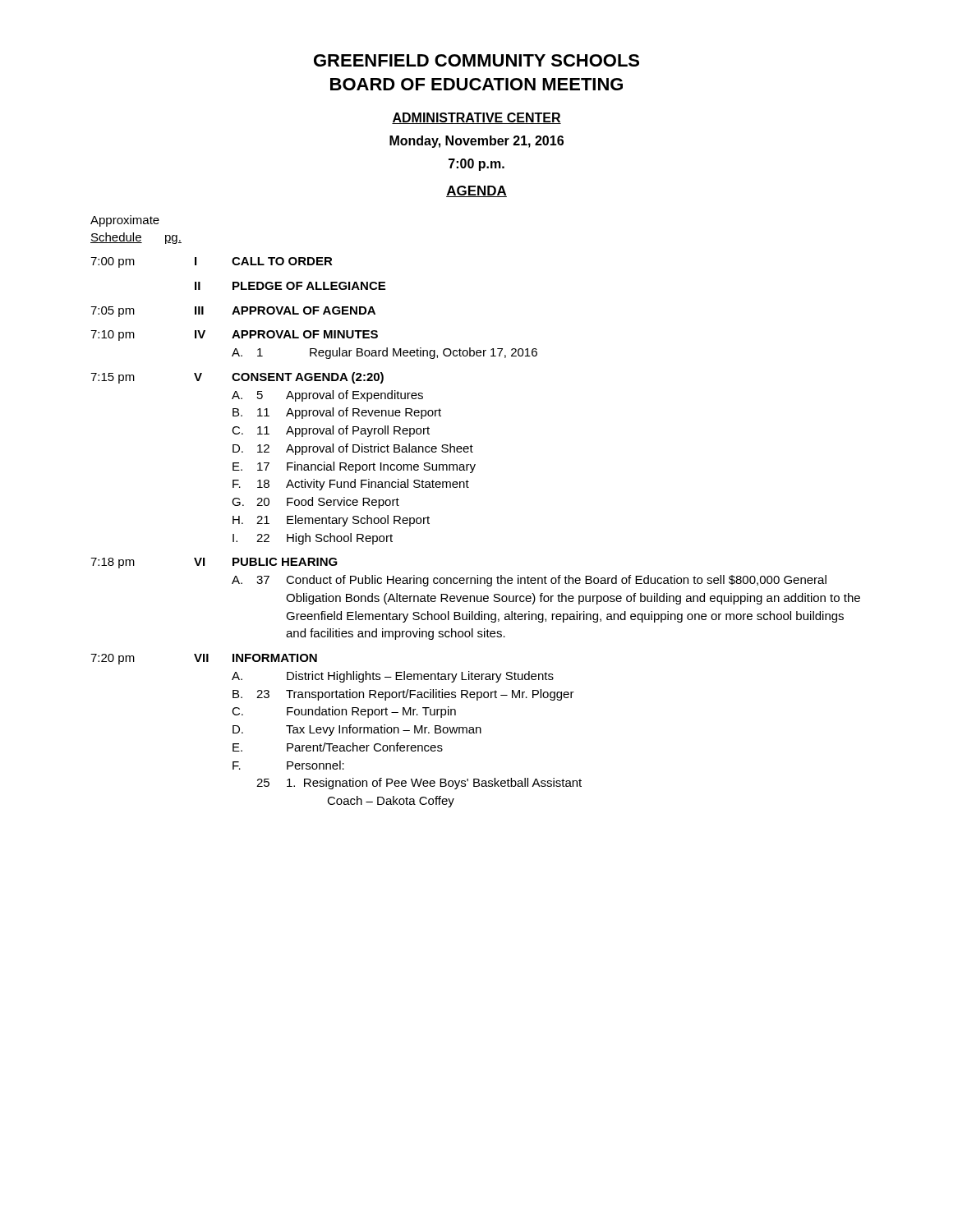Locate the element starting "ADMINISTRATIVE CENTER"
The image size is (953, 1232).
point(476,118)
